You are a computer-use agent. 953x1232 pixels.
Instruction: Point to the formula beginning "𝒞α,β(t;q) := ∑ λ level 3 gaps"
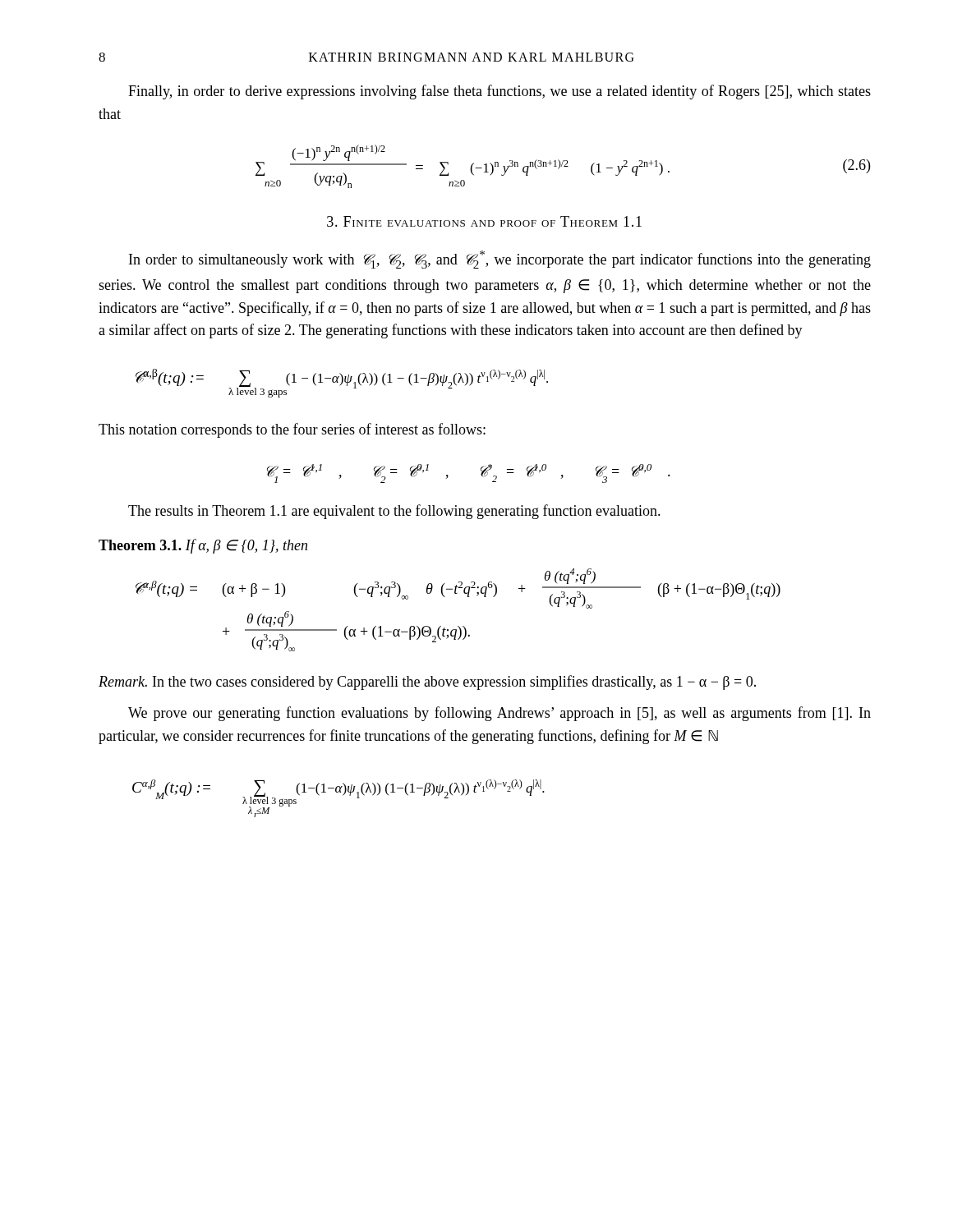coord(501,382)
